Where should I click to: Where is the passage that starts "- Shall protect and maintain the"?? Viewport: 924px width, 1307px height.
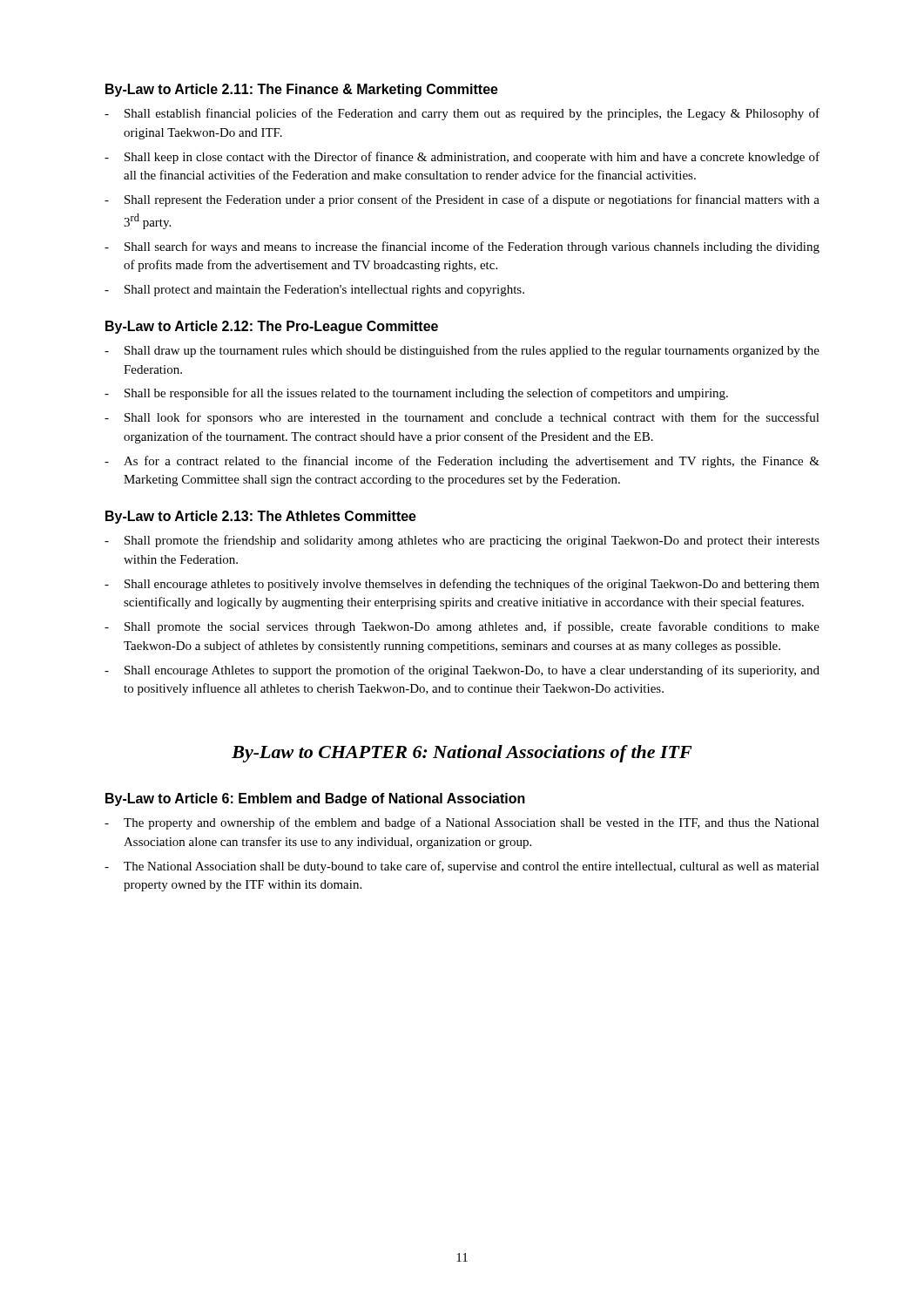coord(462,290)
